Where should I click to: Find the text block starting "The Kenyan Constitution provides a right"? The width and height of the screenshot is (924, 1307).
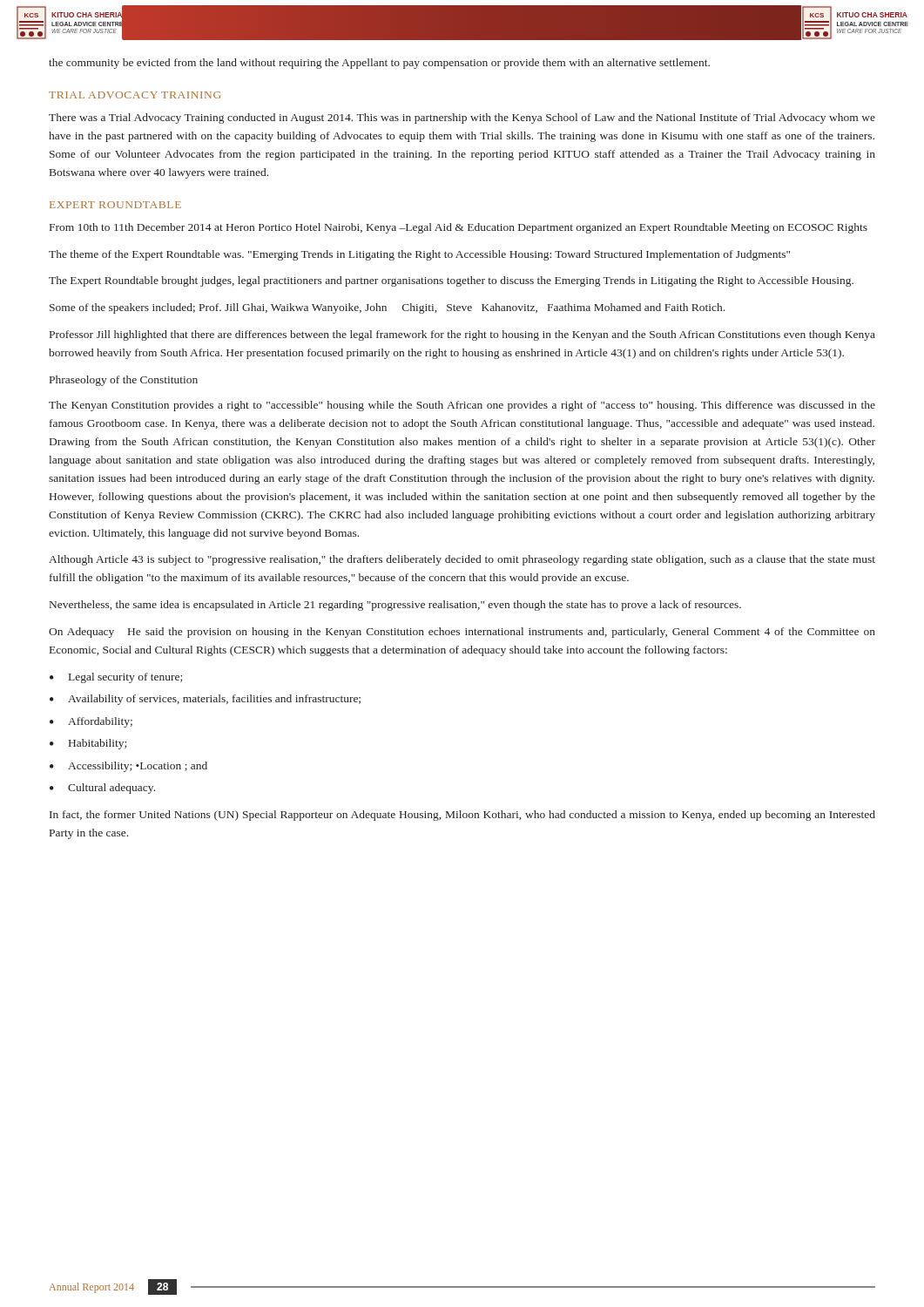tap(462, 469)
